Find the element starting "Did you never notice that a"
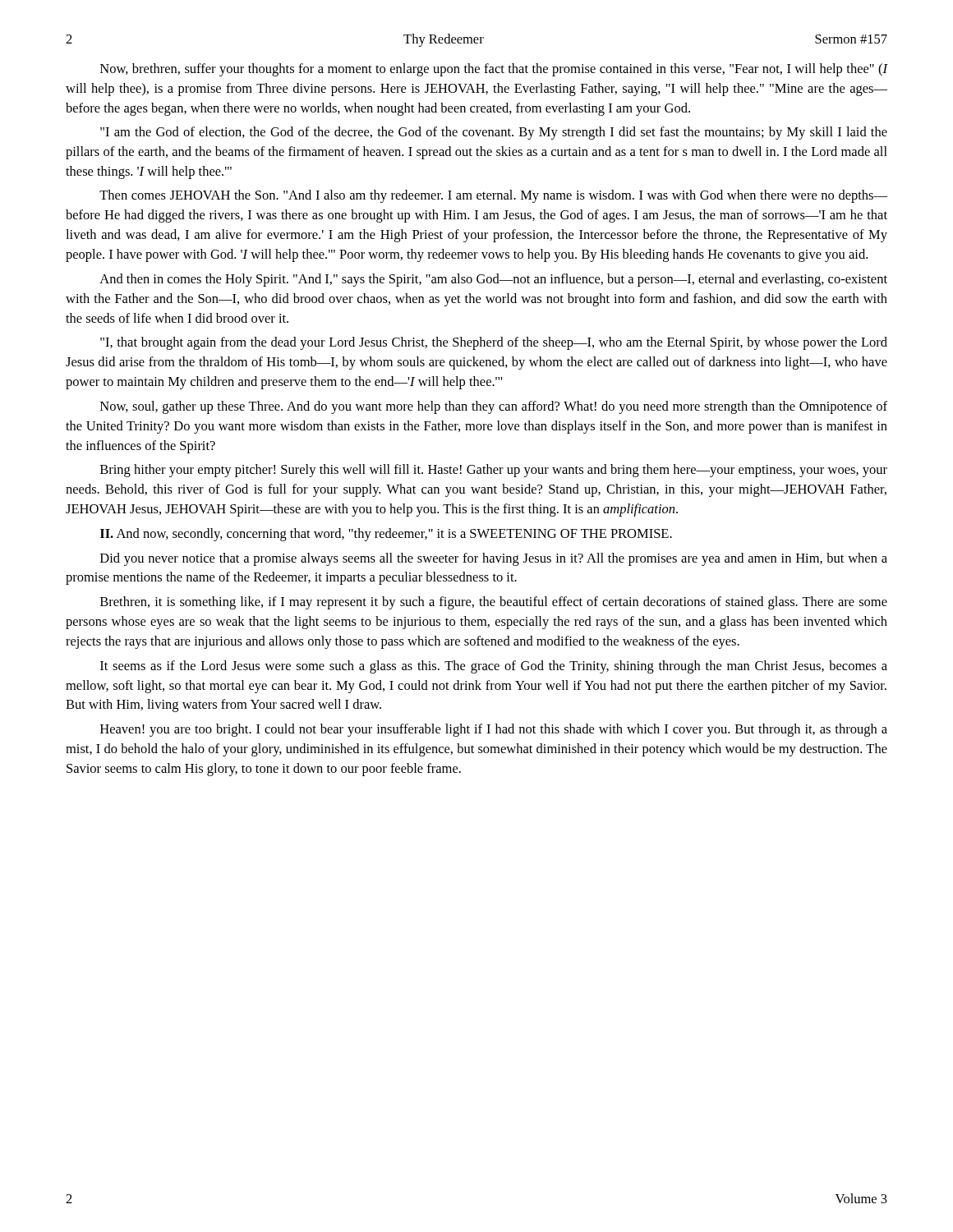The height and width of the screenshot is (1232, 953). coord(476,567)
